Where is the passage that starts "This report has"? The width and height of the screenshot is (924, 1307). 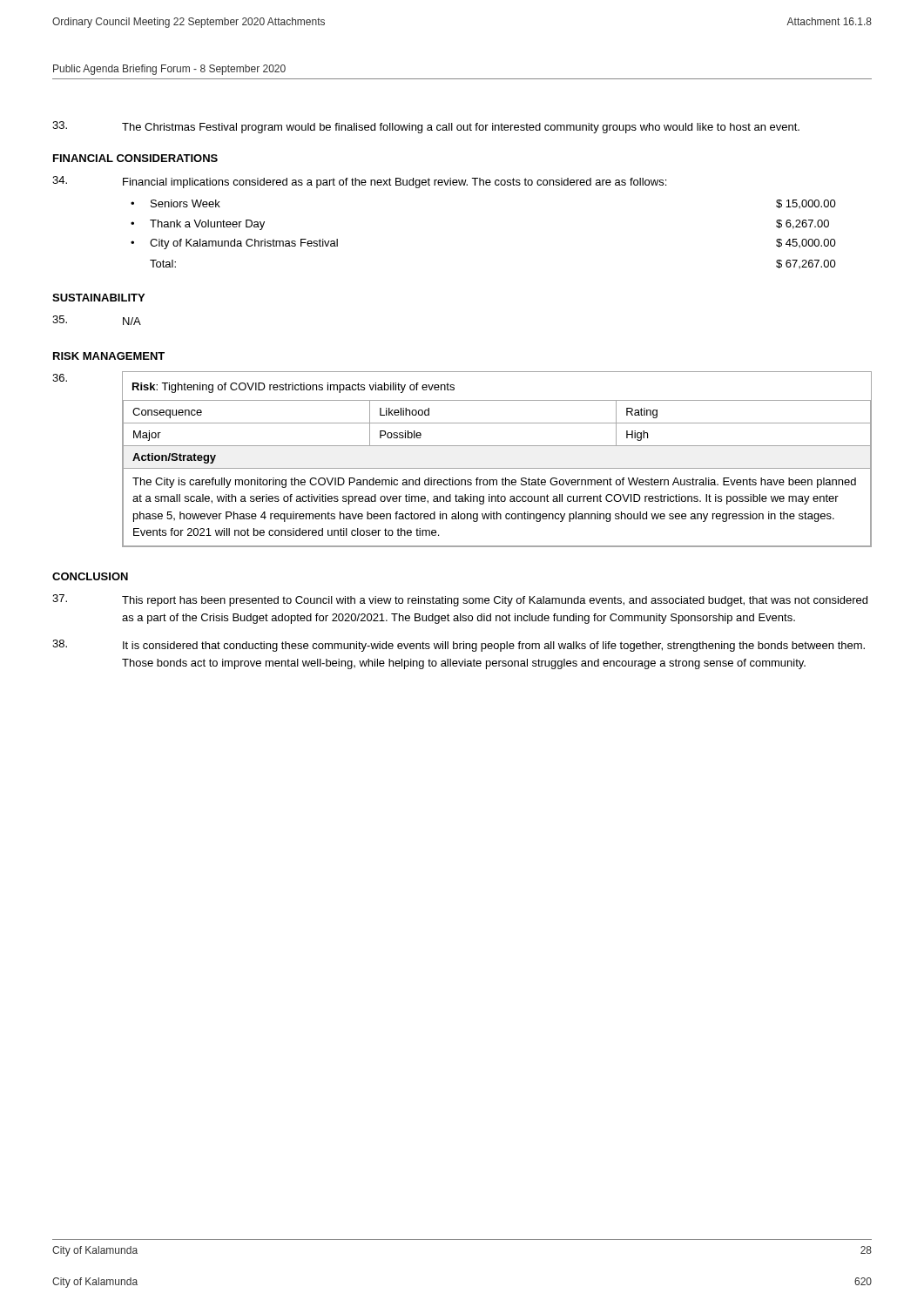(462, 609)
